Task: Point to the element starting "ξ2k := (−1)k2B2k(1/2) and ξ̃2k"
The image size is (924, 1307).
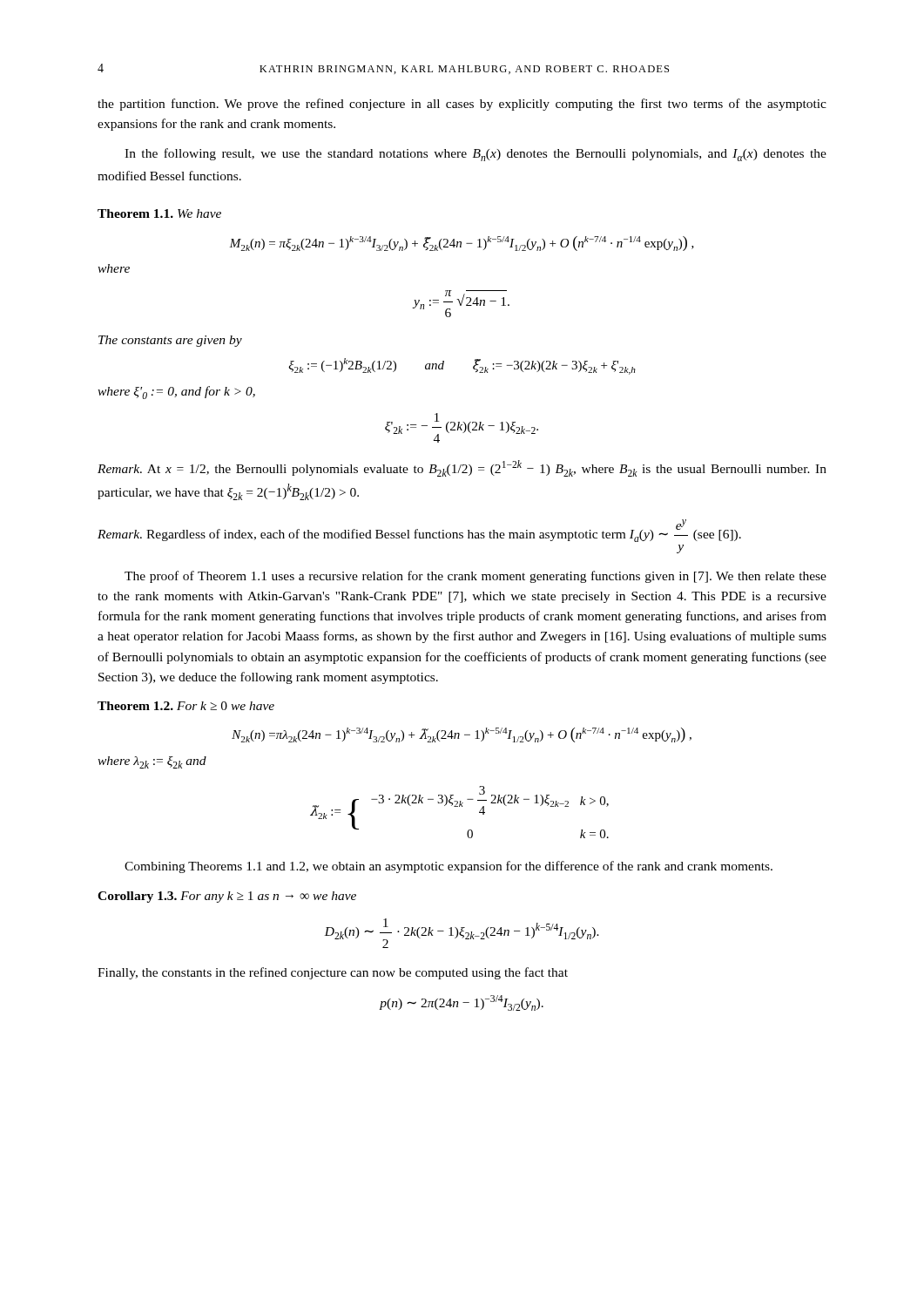Action: point(462,365)
